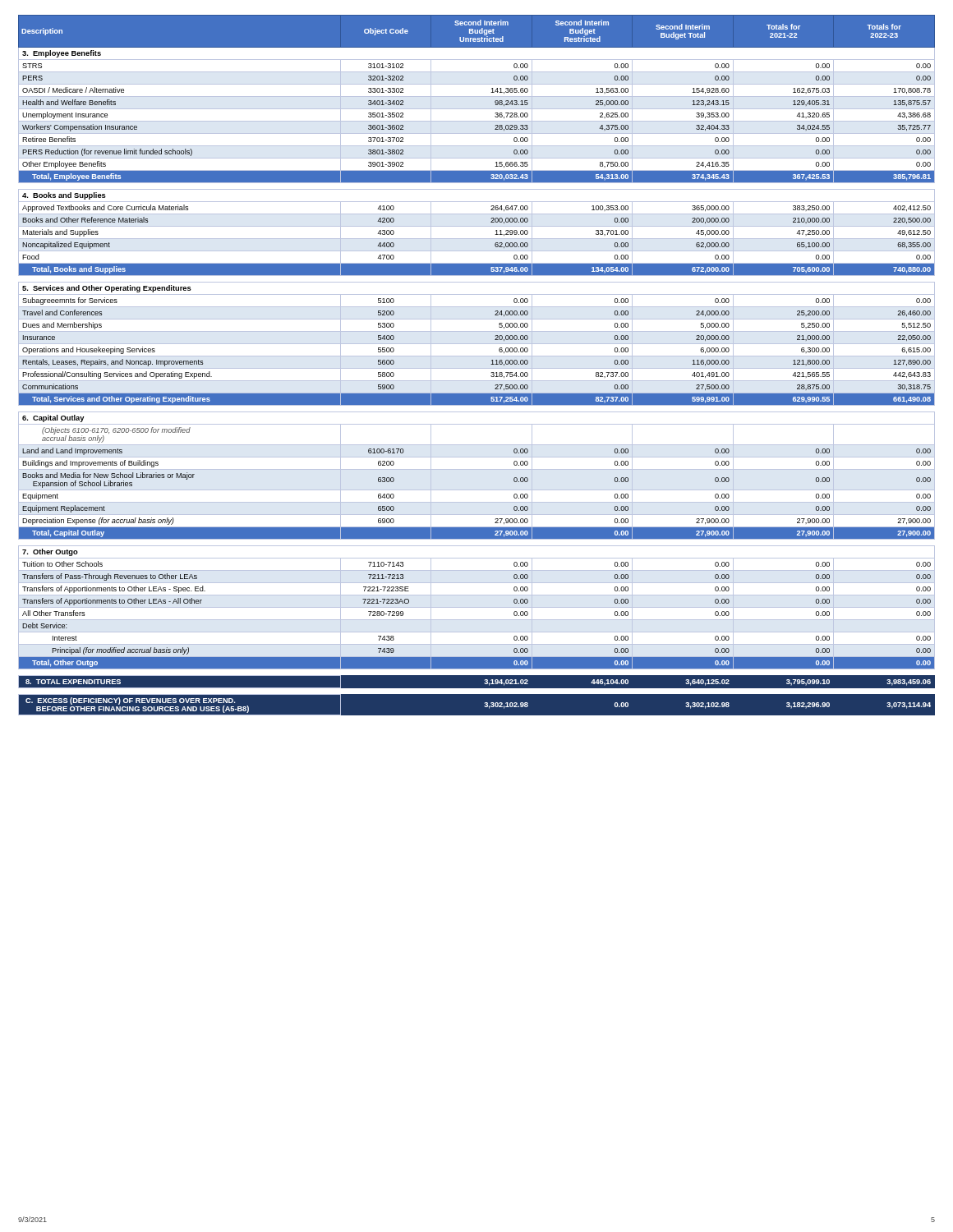Locate the table with the text "(Objects 6100-6170, 6200-6500"

click(x=476, y=365)
